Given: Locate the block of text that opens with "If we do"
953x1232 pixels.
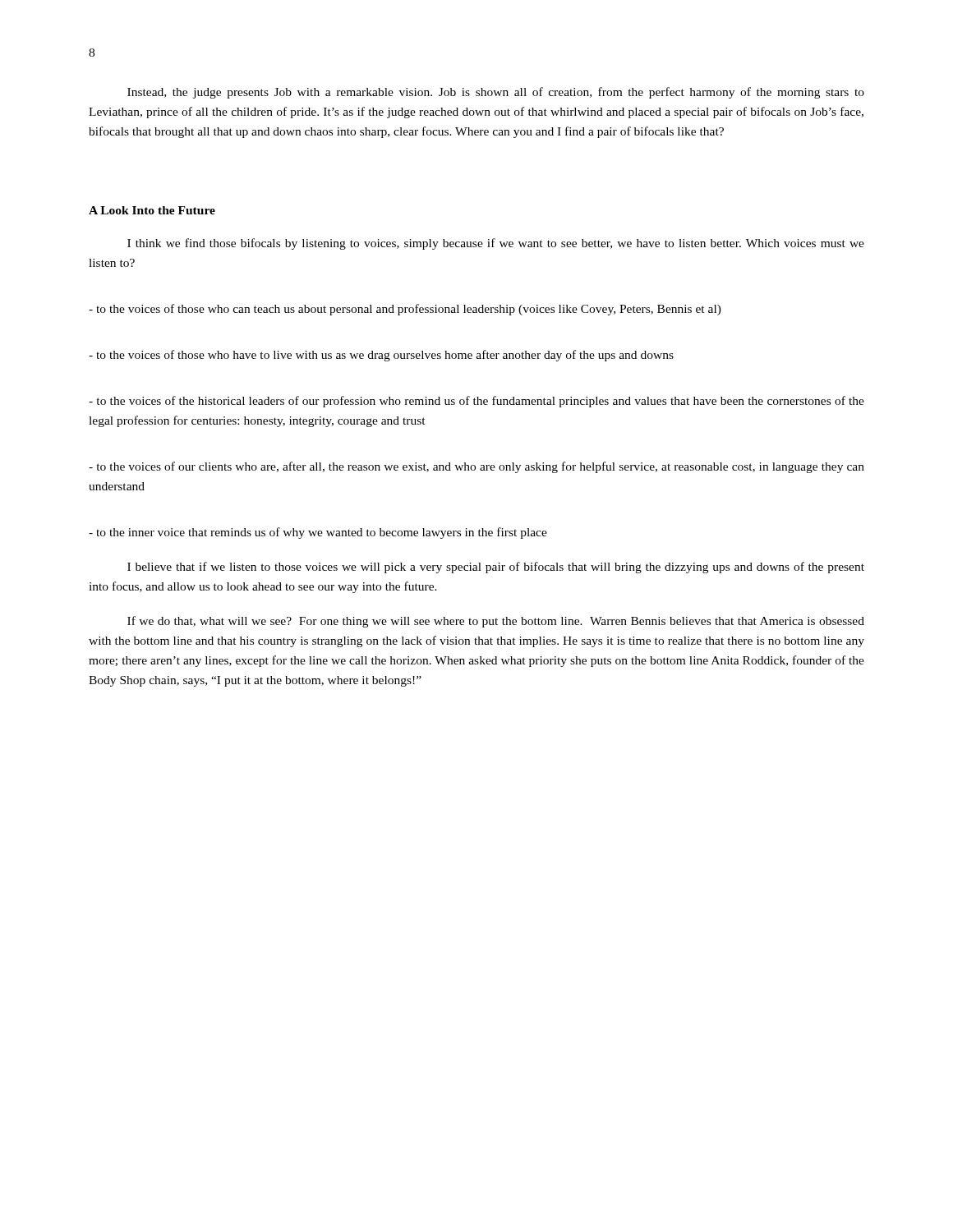Looking at the screenshot, I should [x=476, y=650].
